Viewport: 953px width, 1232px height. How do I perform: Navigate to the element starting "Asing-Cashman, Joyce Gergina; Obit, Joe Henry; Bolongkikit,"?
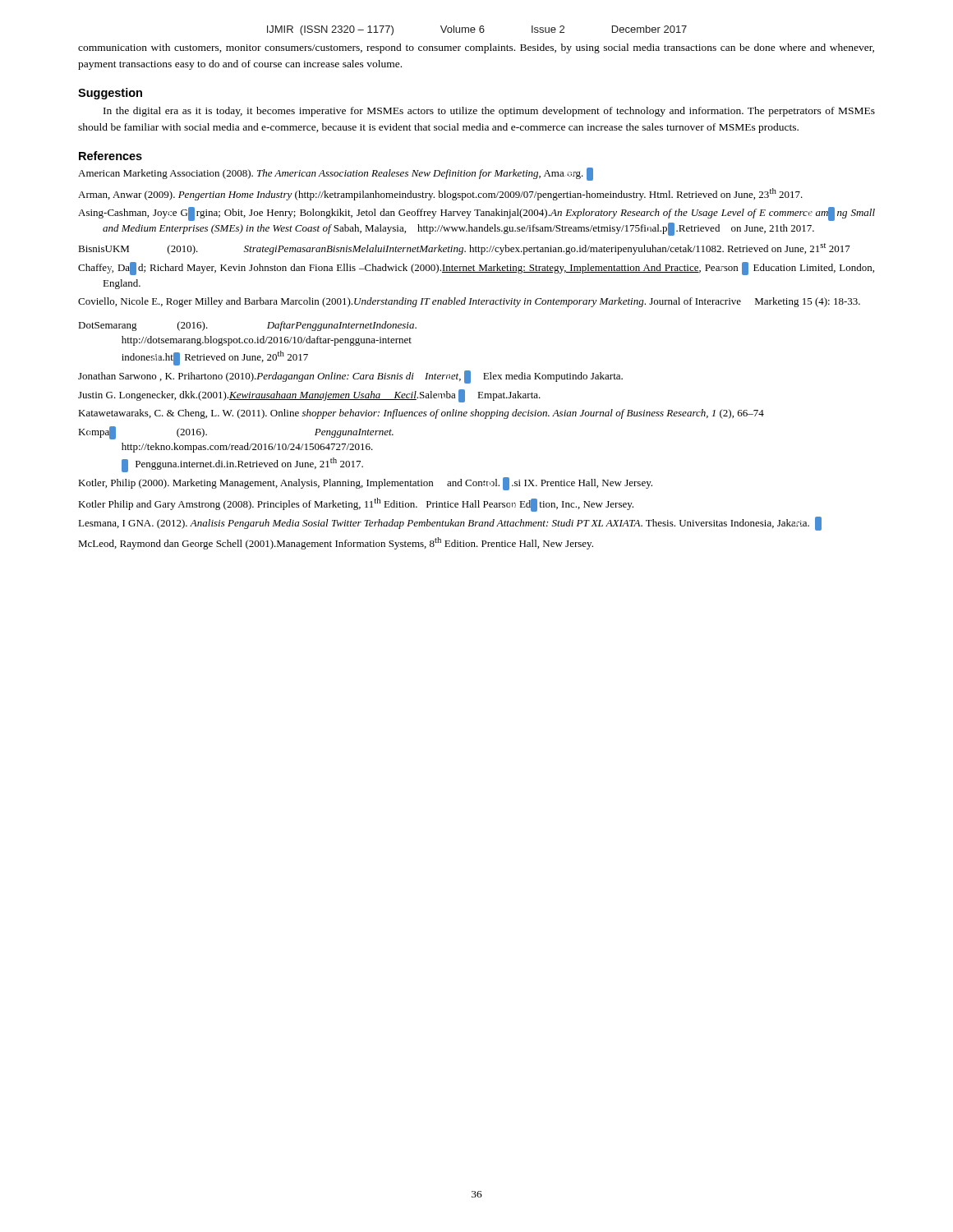coord(476,221)
